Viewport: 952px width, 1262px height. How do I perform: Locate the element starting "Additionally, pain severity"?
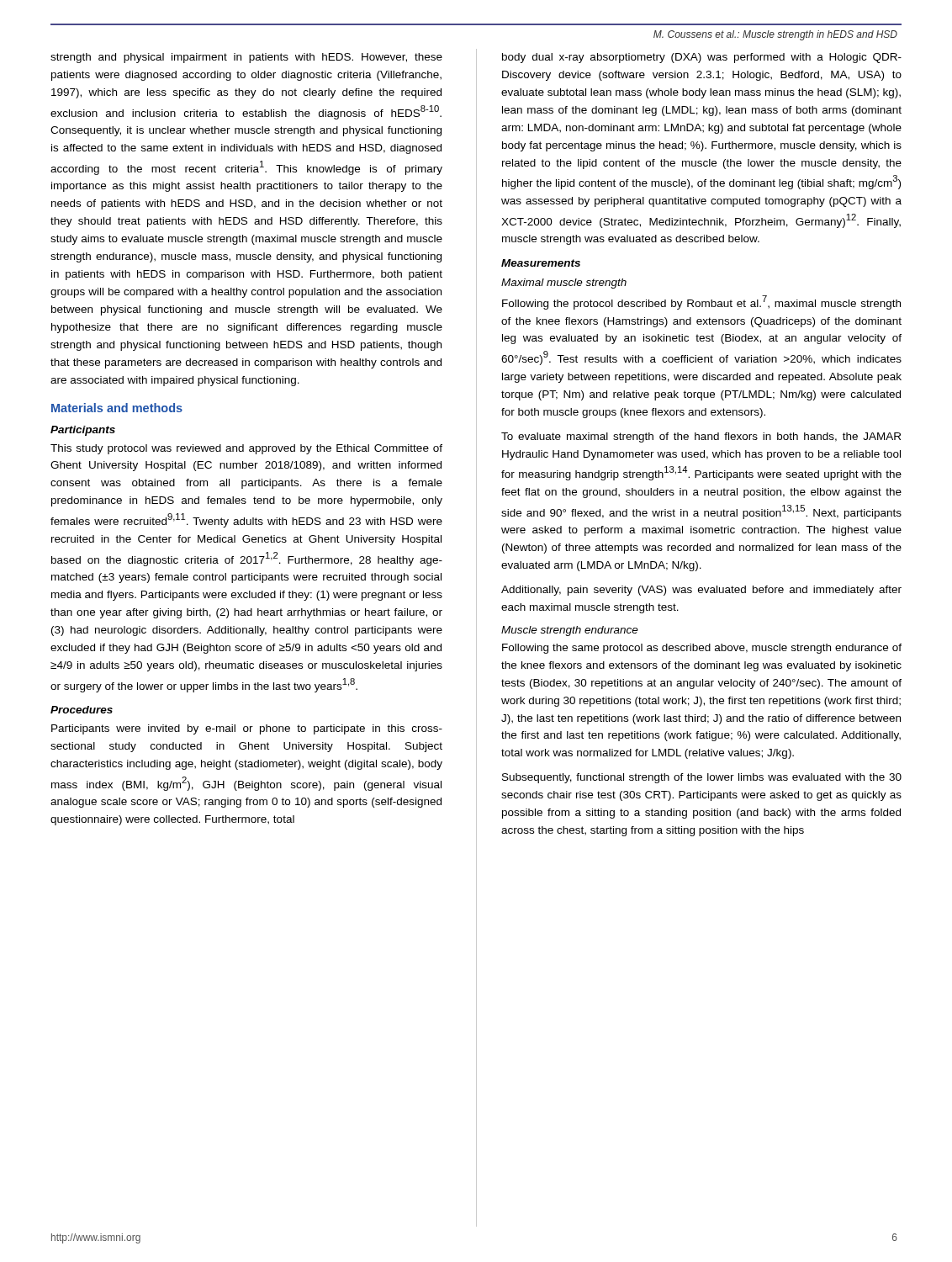pos(701,599)
